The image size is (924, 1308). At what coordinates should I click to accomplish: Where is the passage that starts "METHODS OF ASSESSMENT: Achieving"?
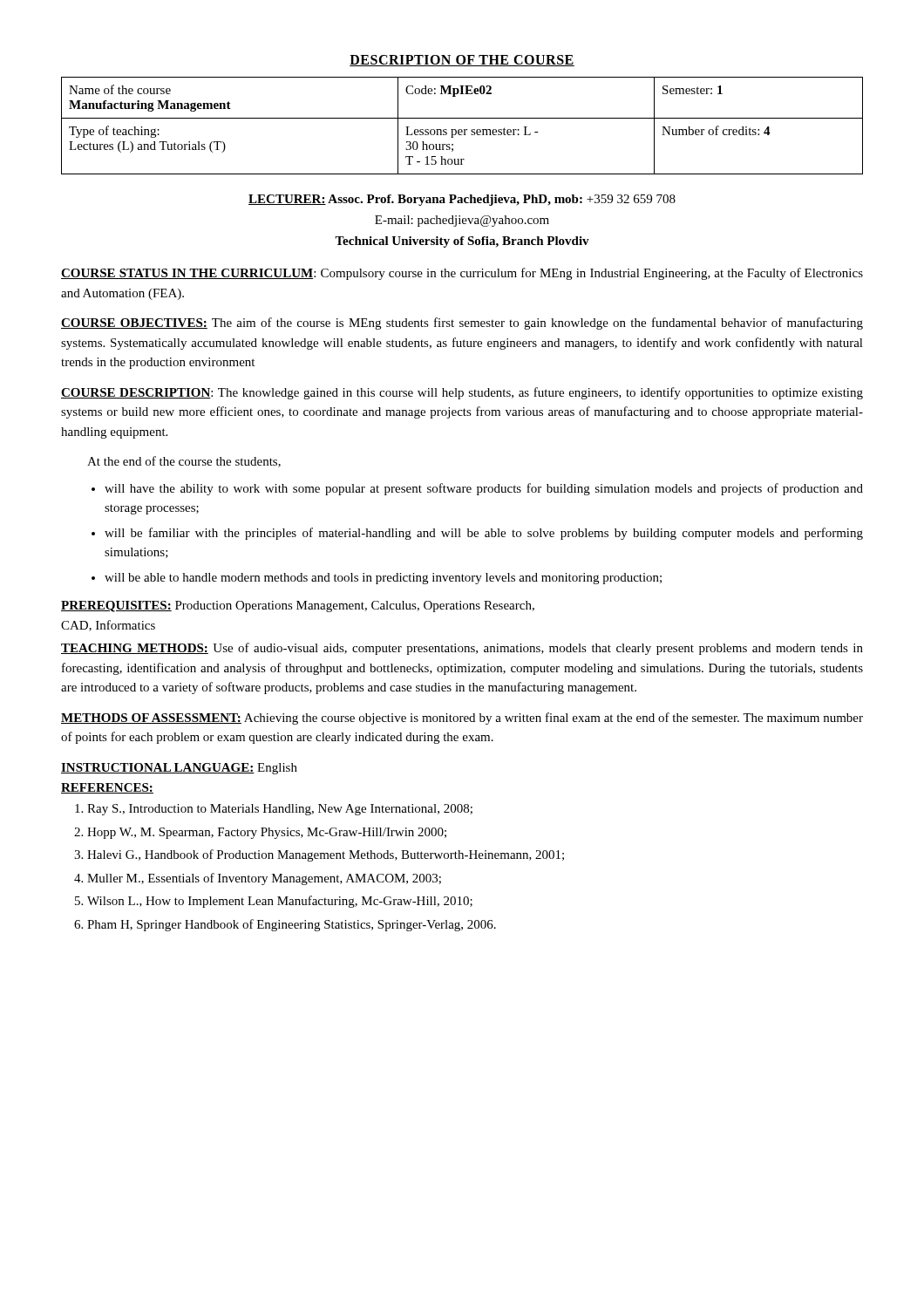coord(462,727)
